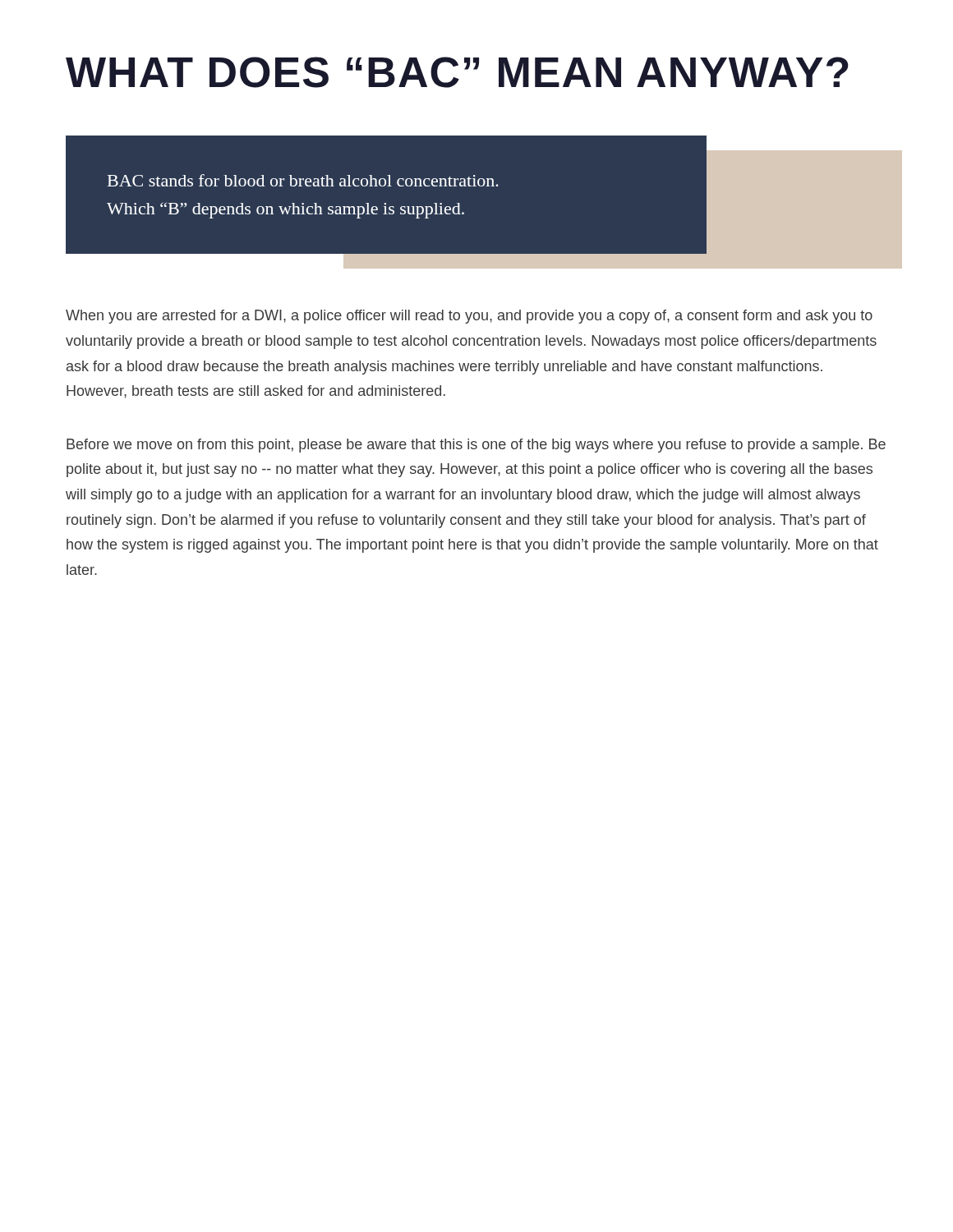Find the text starting "BAC stands for blood or breath"
Image resolution: width=953 pixels, height=1232 pixels.
476,195
